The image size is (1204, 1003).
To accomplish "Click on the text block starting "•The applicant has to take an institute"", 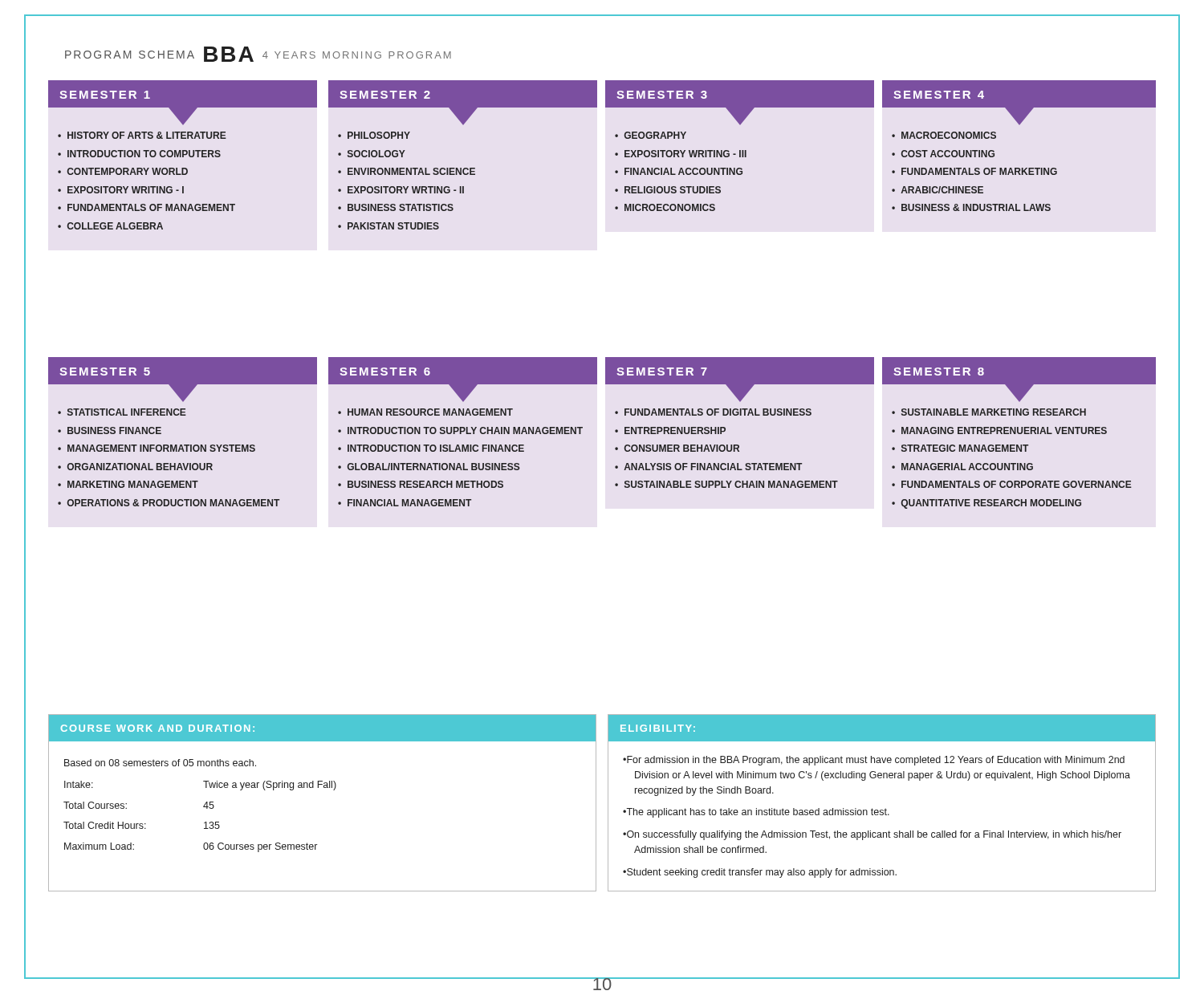I will point(756,812).
